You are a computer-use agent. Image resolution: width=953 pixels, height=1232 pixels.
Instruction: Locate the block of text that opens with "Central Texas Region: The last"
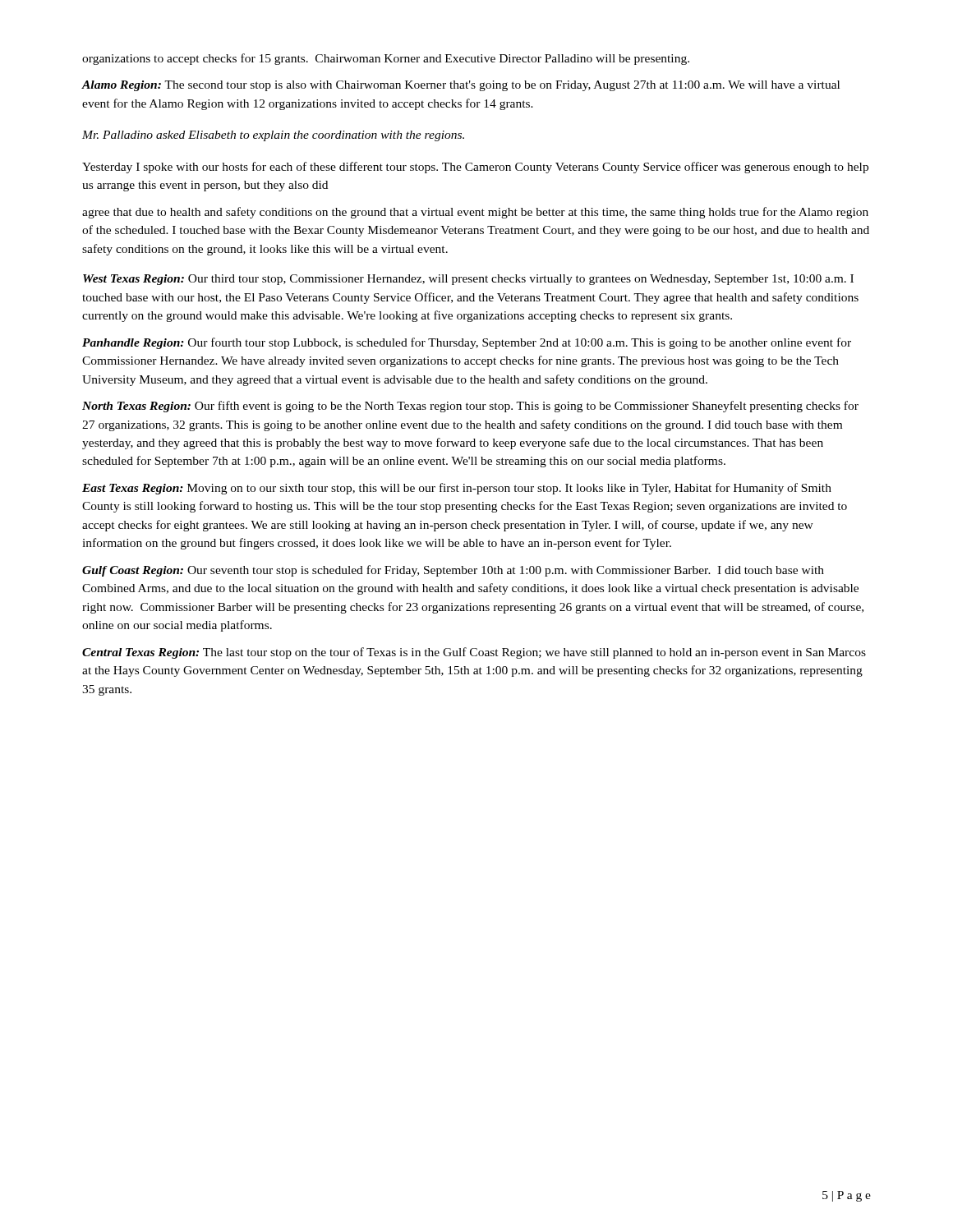(x=474, y=670)
